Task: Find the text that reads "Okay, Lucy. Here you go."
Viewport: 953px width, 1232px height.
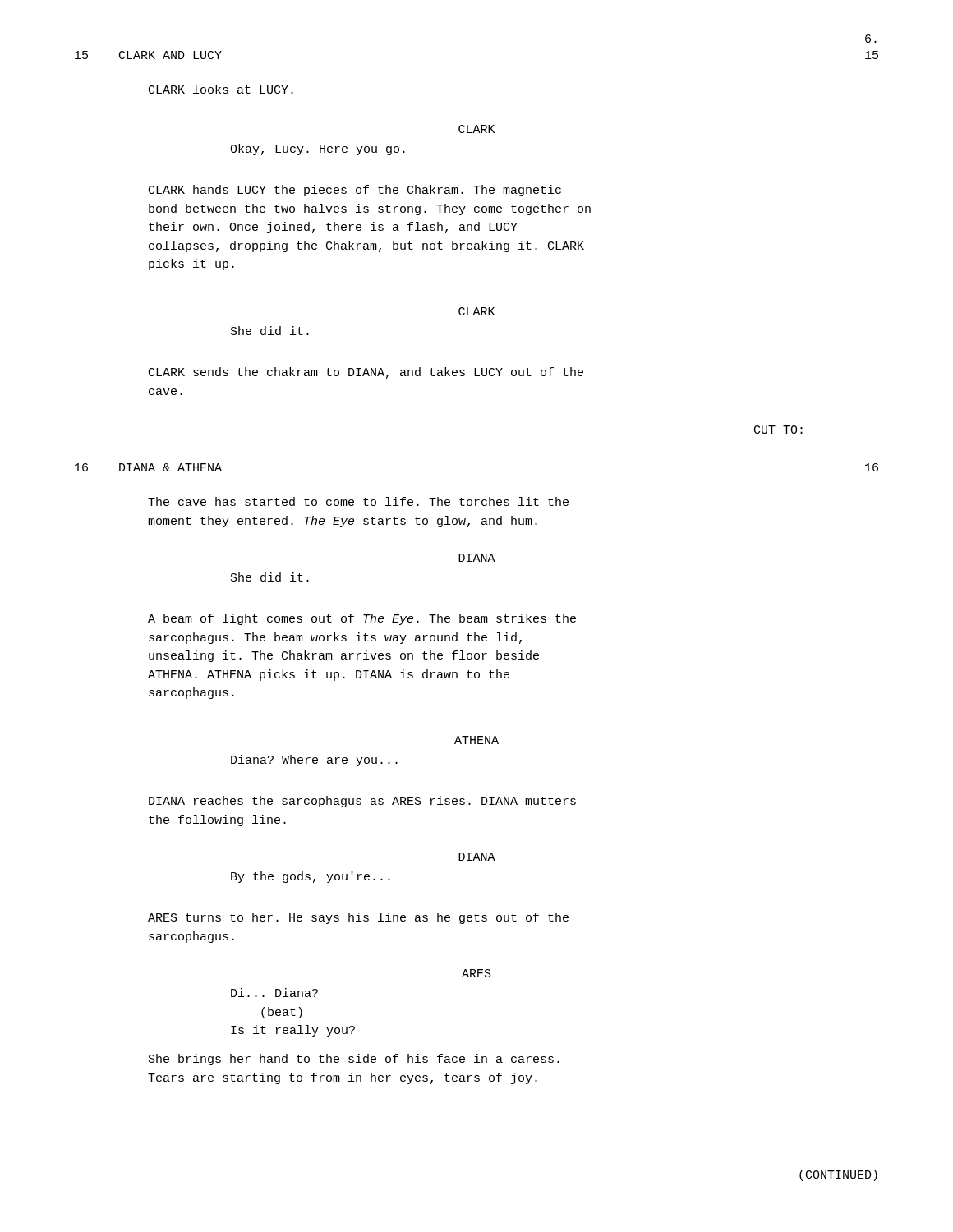Action: point(319,150)
